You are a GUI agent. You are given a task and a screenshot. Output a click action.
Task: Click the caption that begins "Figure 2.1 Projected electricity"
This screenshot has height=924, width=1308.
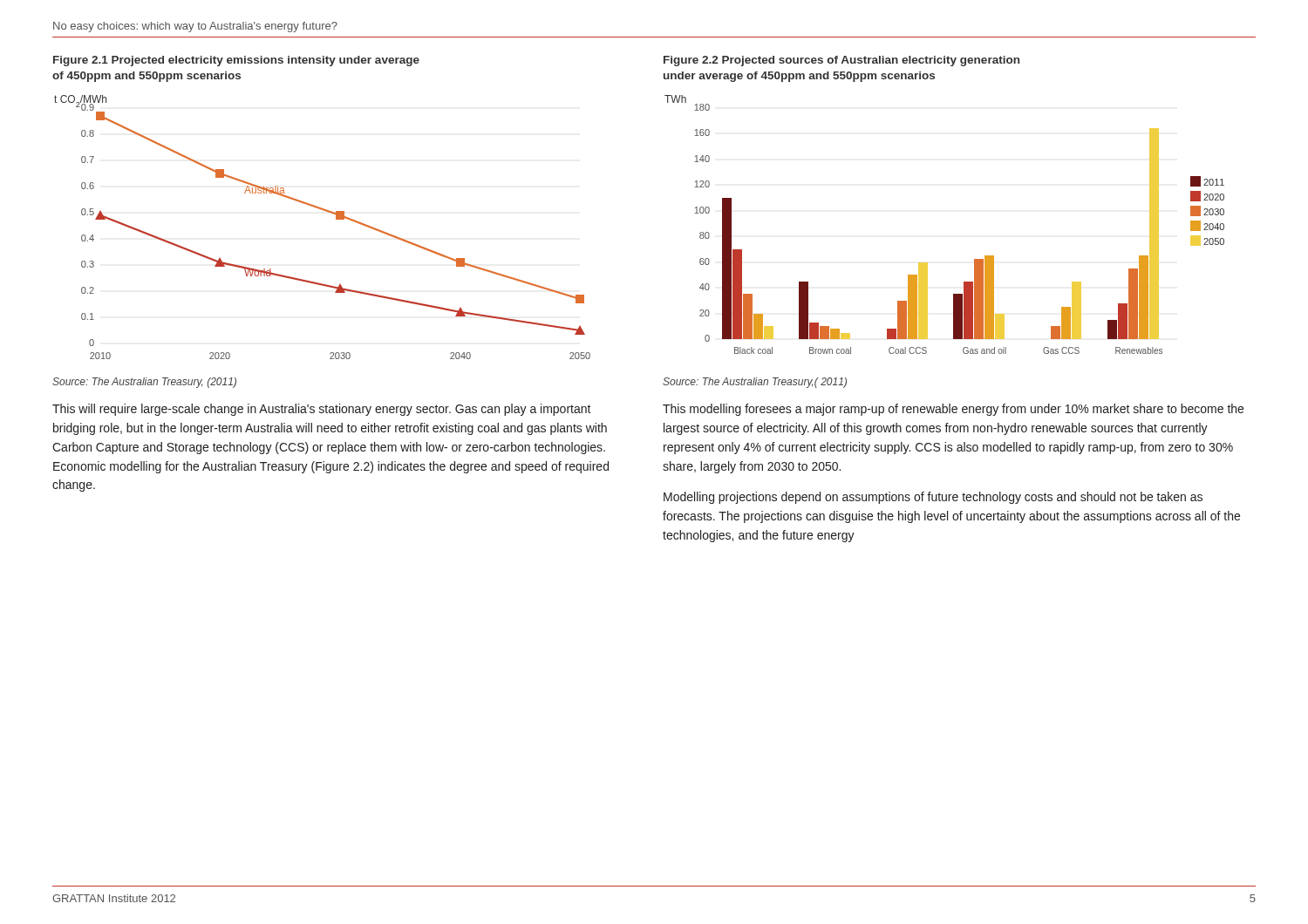coord(236,68)
